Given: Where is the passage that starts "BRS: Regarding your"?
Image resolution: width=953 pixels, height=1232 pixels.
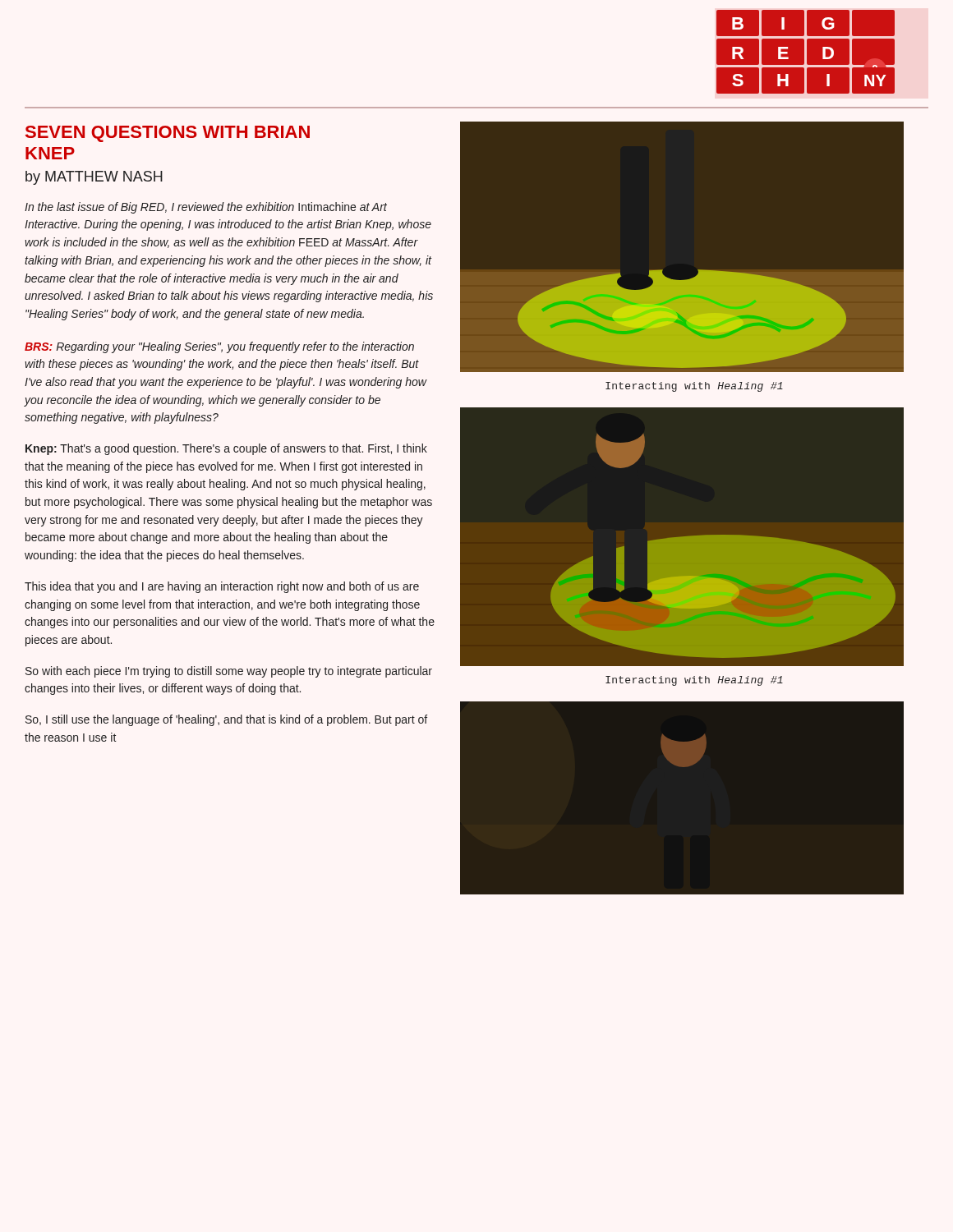Looking at the screenshot, I should click(230, 383).
